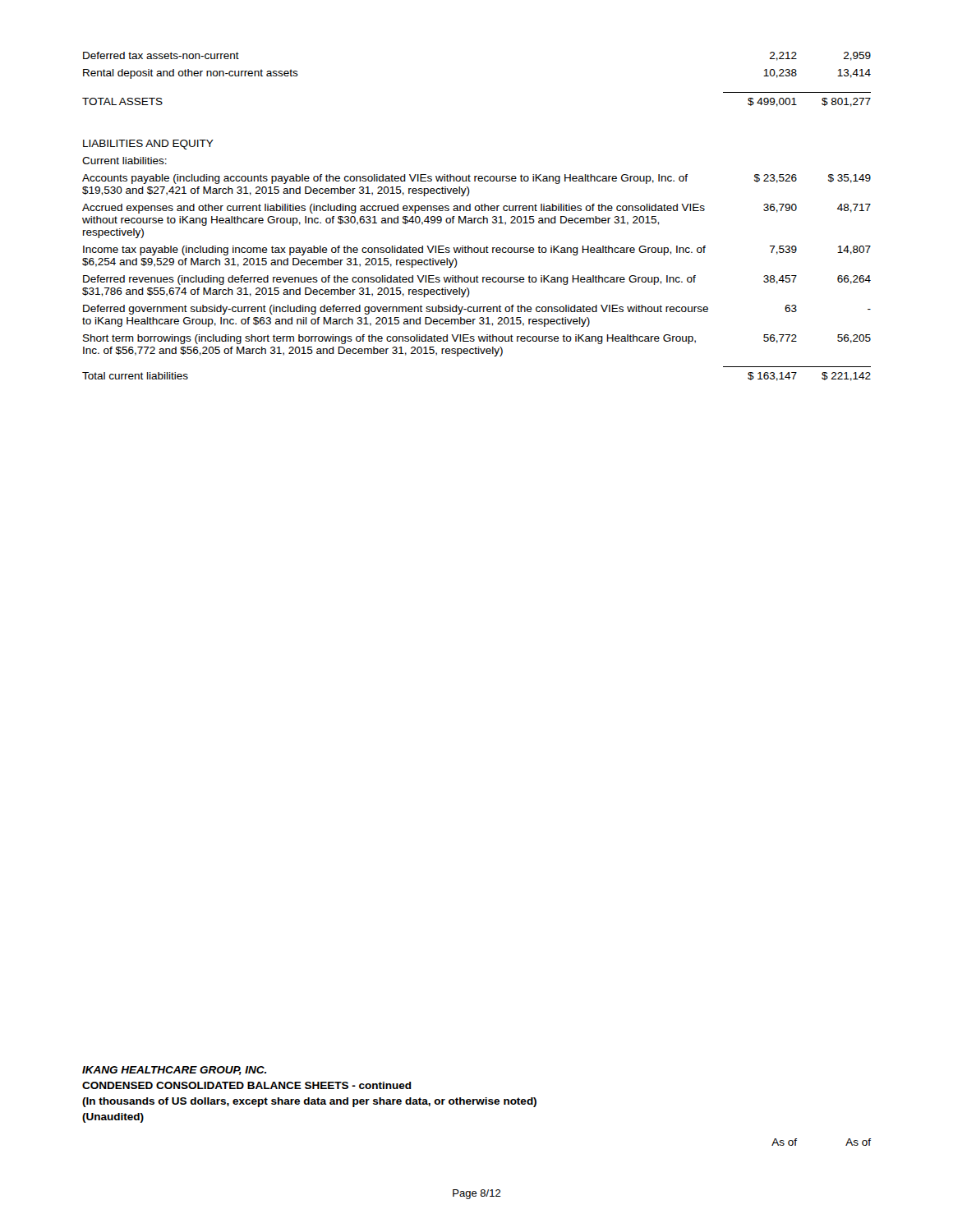Point to the block beginning "Short term borrowings (including short term"
953x1232 pixels.
(x=476, y=344)
